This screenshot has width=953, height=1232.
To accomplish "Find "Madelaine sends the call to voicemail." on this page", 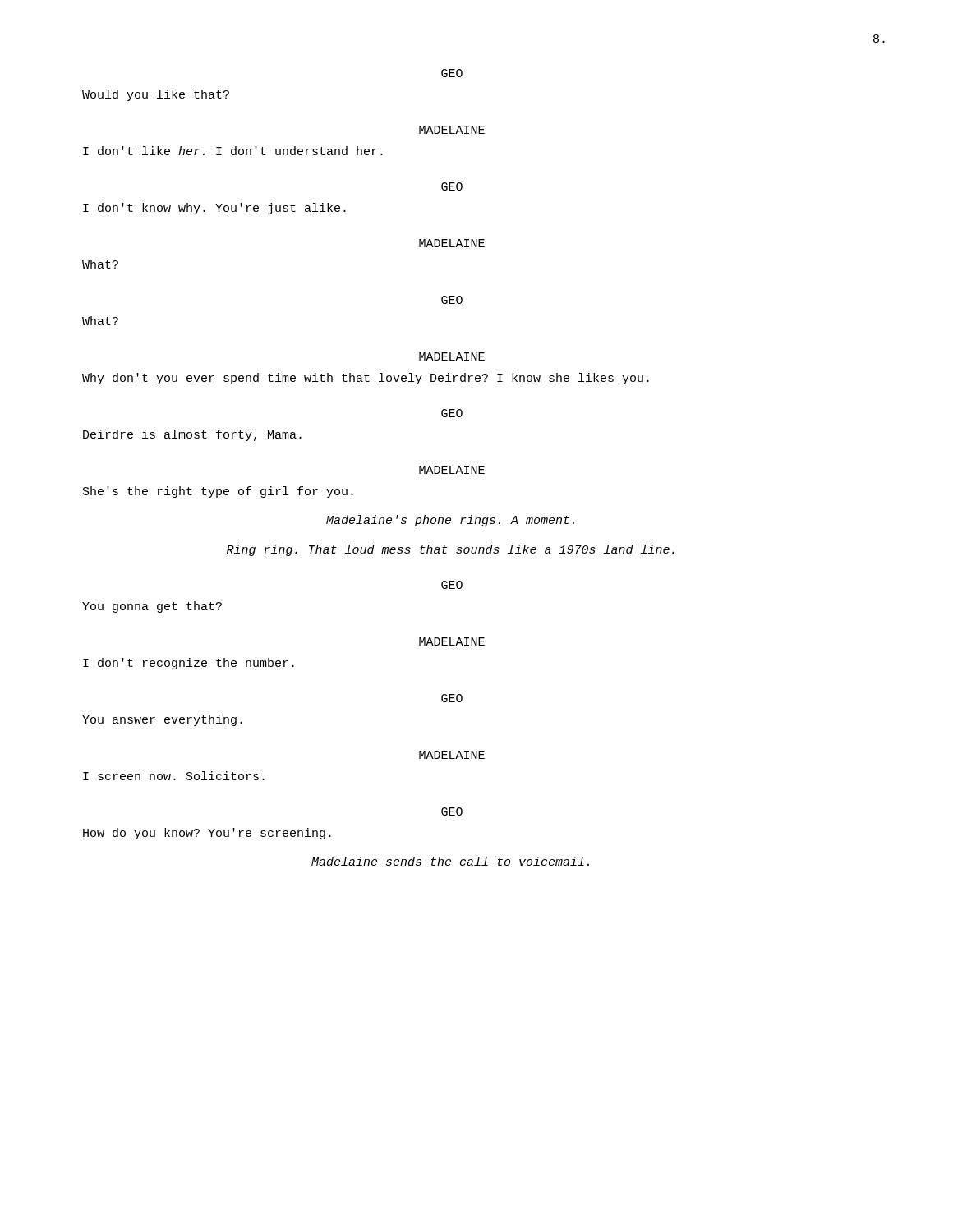I will coord(452,863).
